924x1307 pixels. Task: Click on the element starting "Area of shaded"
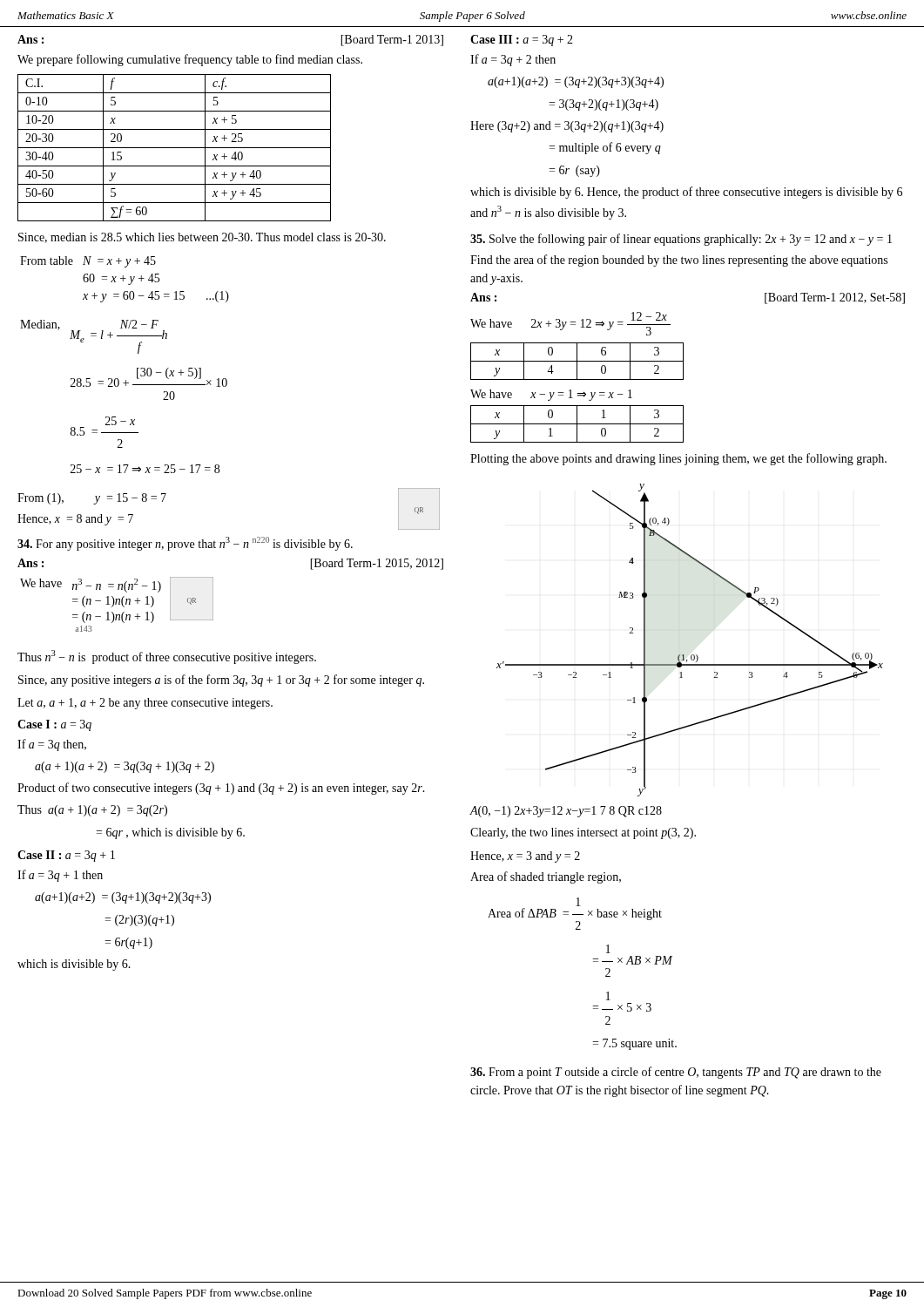click(546, 877)
